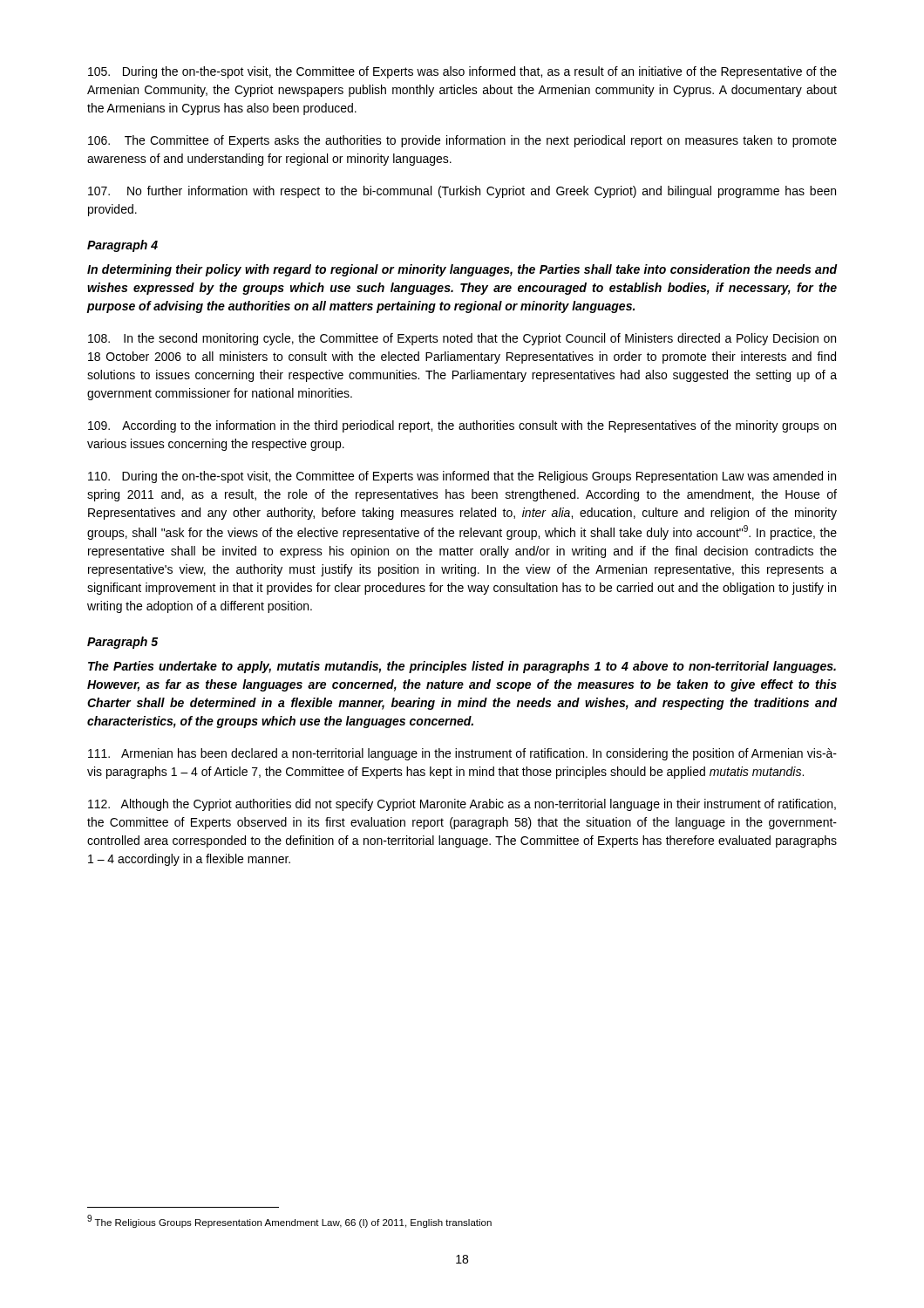
Task: Where does it say "Paragraph 5"?
Action: pos(122,642)
